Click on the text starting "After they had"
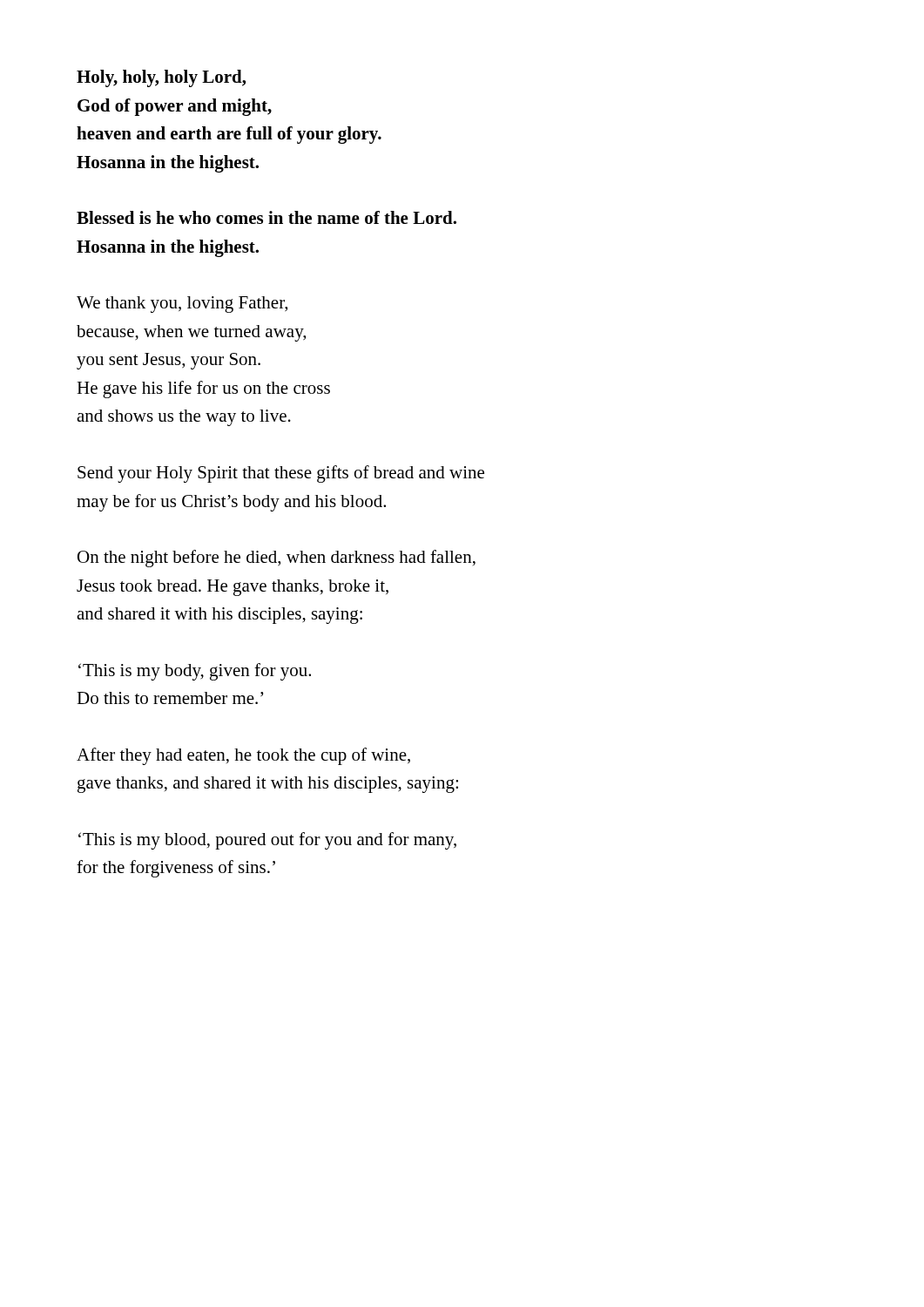The image size is (924, 1307). (x=268, y=769)
